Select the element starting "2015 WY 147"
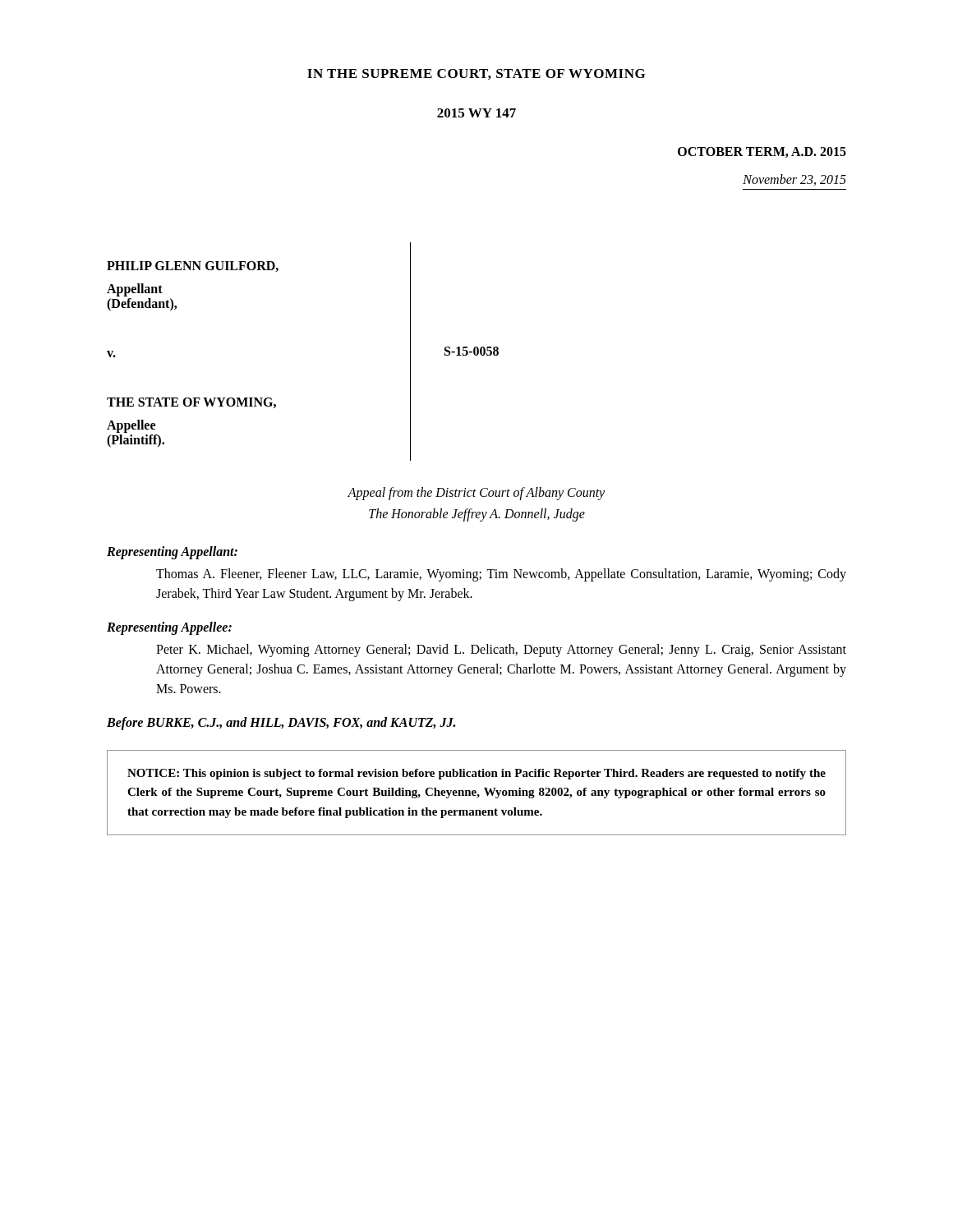953x1232 pixels. pyautogui.click(x=476, y=113)
